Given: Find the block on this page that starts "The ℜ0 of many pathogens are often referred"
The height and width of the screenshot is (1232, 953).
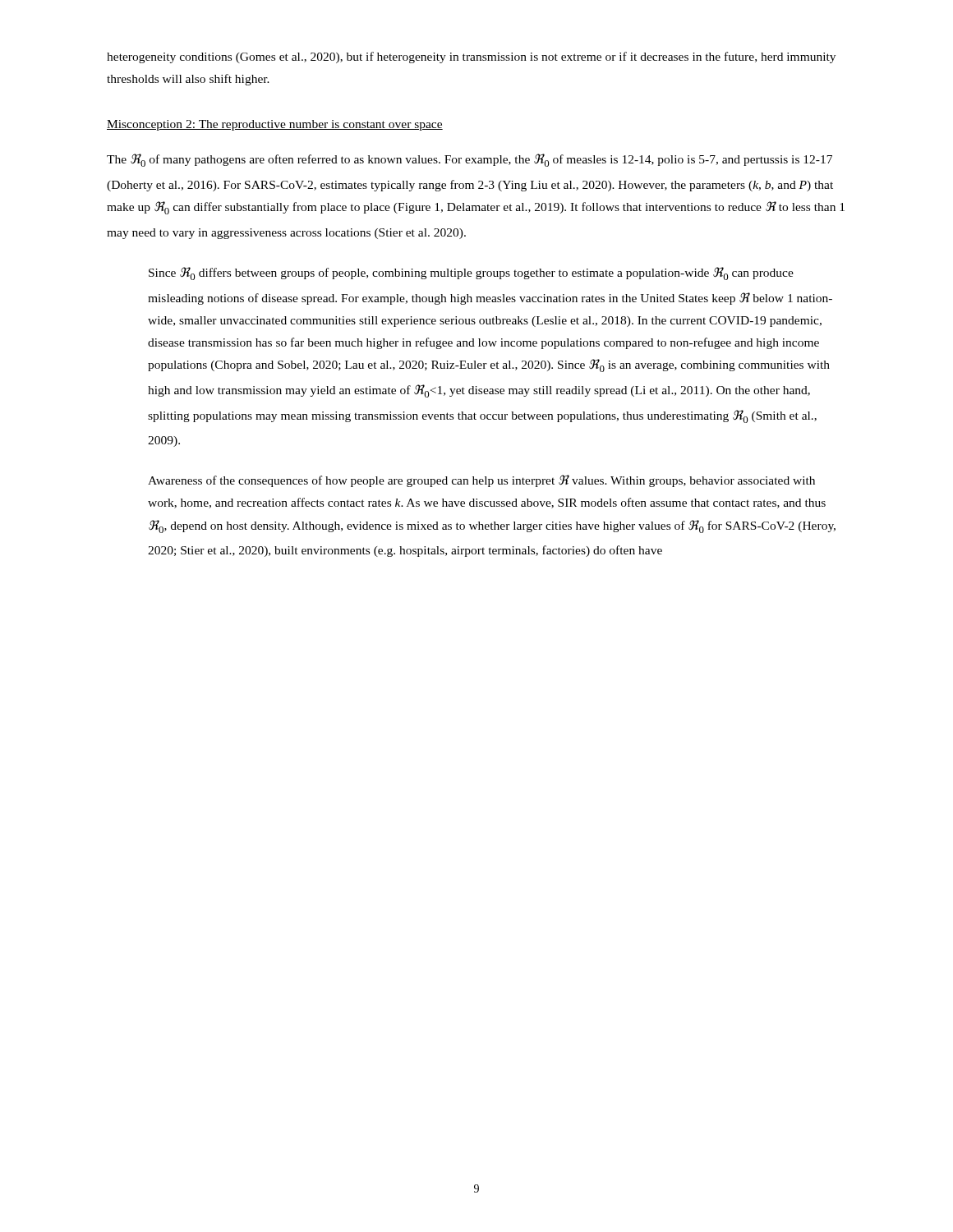Looking at the screenshot, I should (x=476, y=196).
